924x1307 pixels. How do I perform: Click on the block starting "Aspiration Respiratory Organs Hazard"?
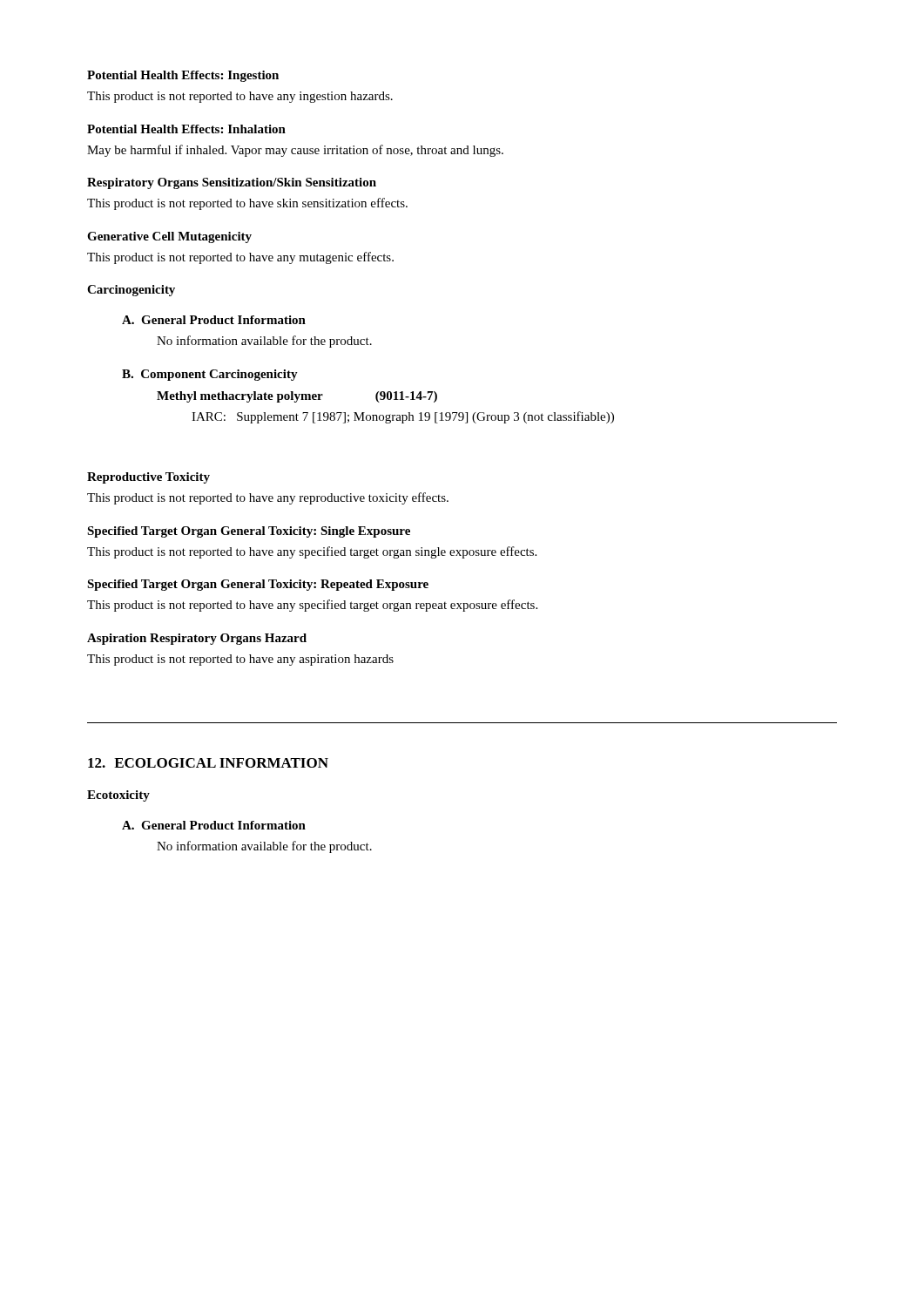pyautogui.click(x=197, y=637)
